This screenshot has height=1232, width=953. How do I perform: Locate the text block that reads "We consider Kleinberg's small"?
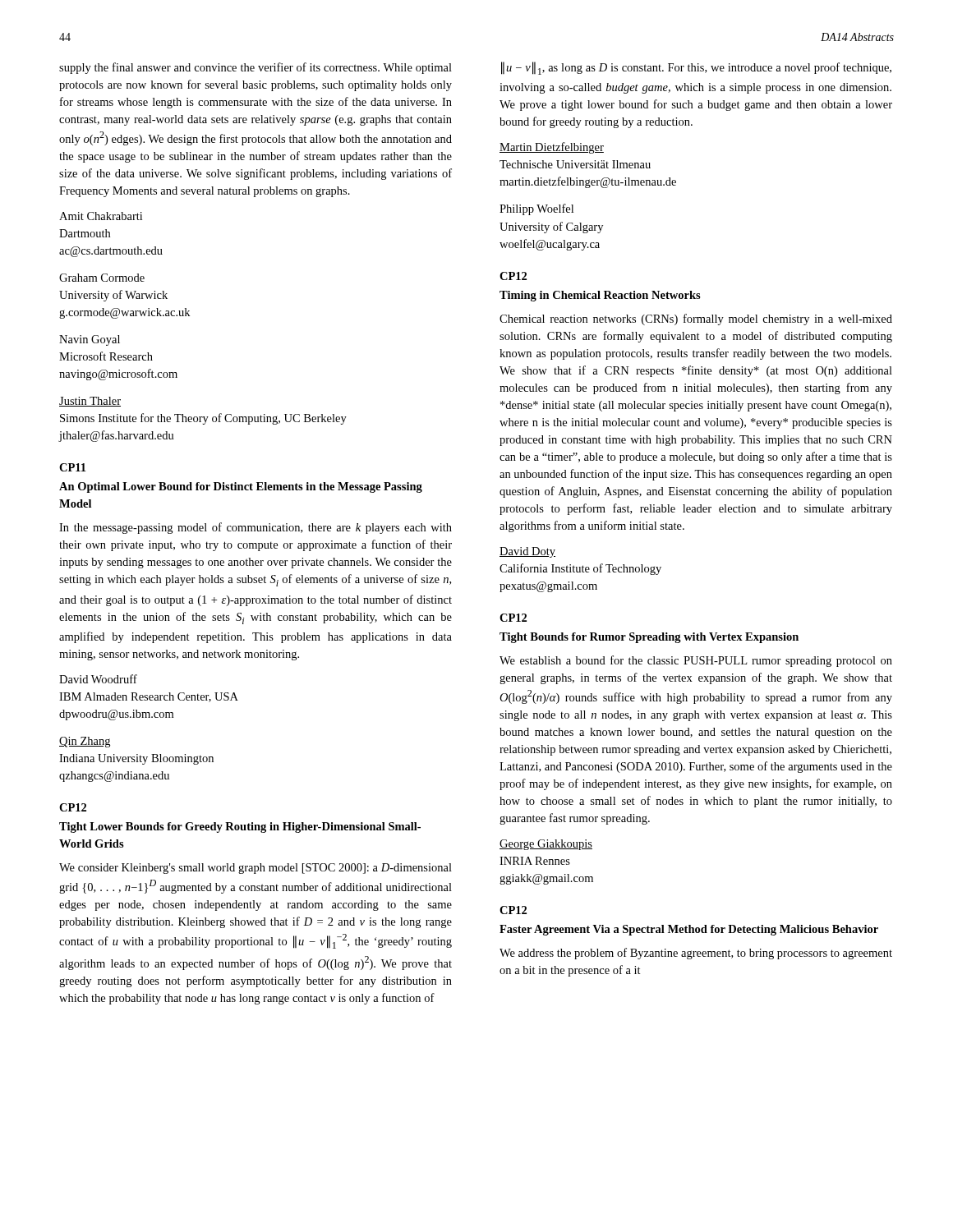click(x=255, y=933)
